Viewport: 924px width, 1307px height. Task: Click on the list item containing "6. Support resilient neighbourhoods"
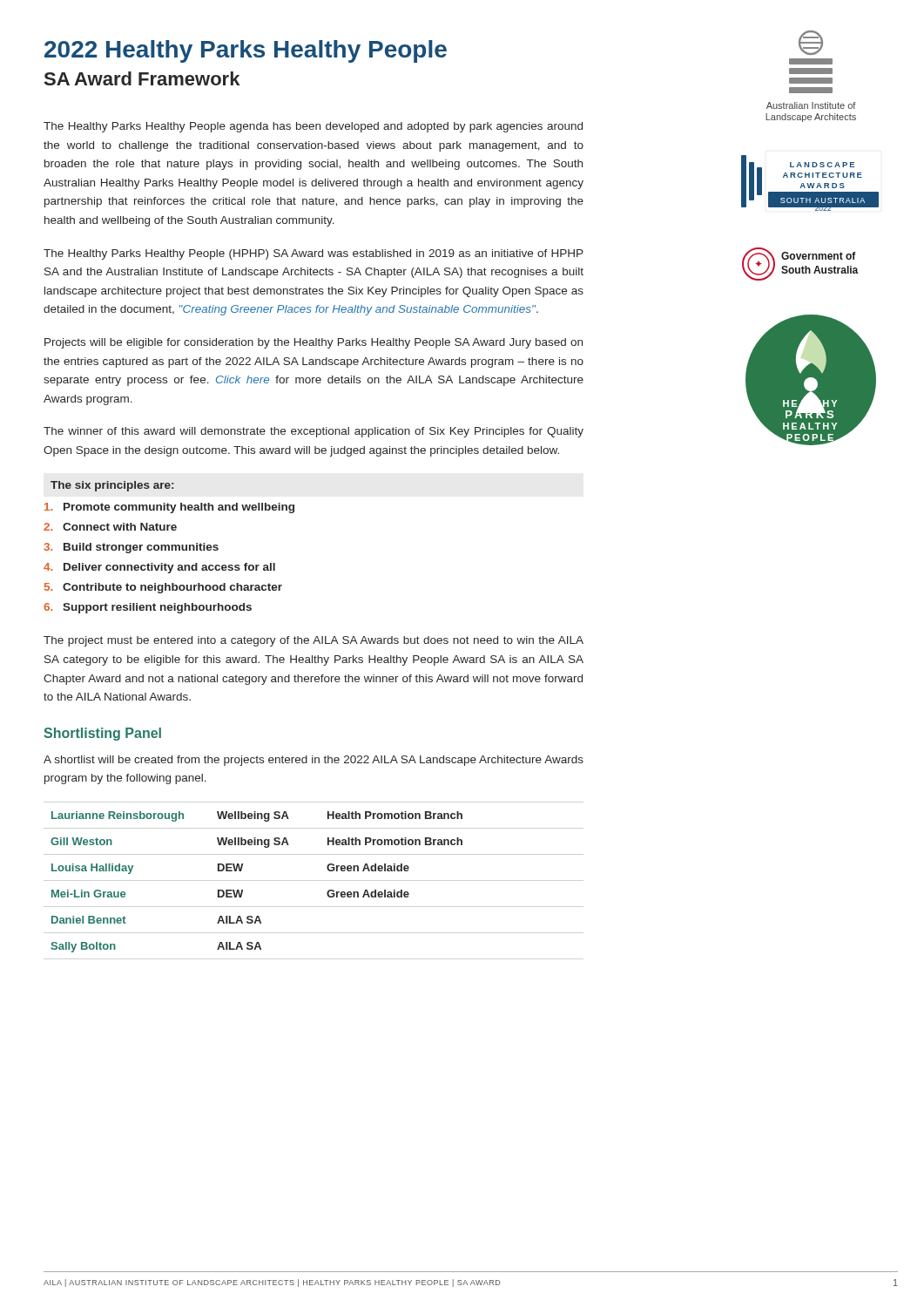coord(148,607)
